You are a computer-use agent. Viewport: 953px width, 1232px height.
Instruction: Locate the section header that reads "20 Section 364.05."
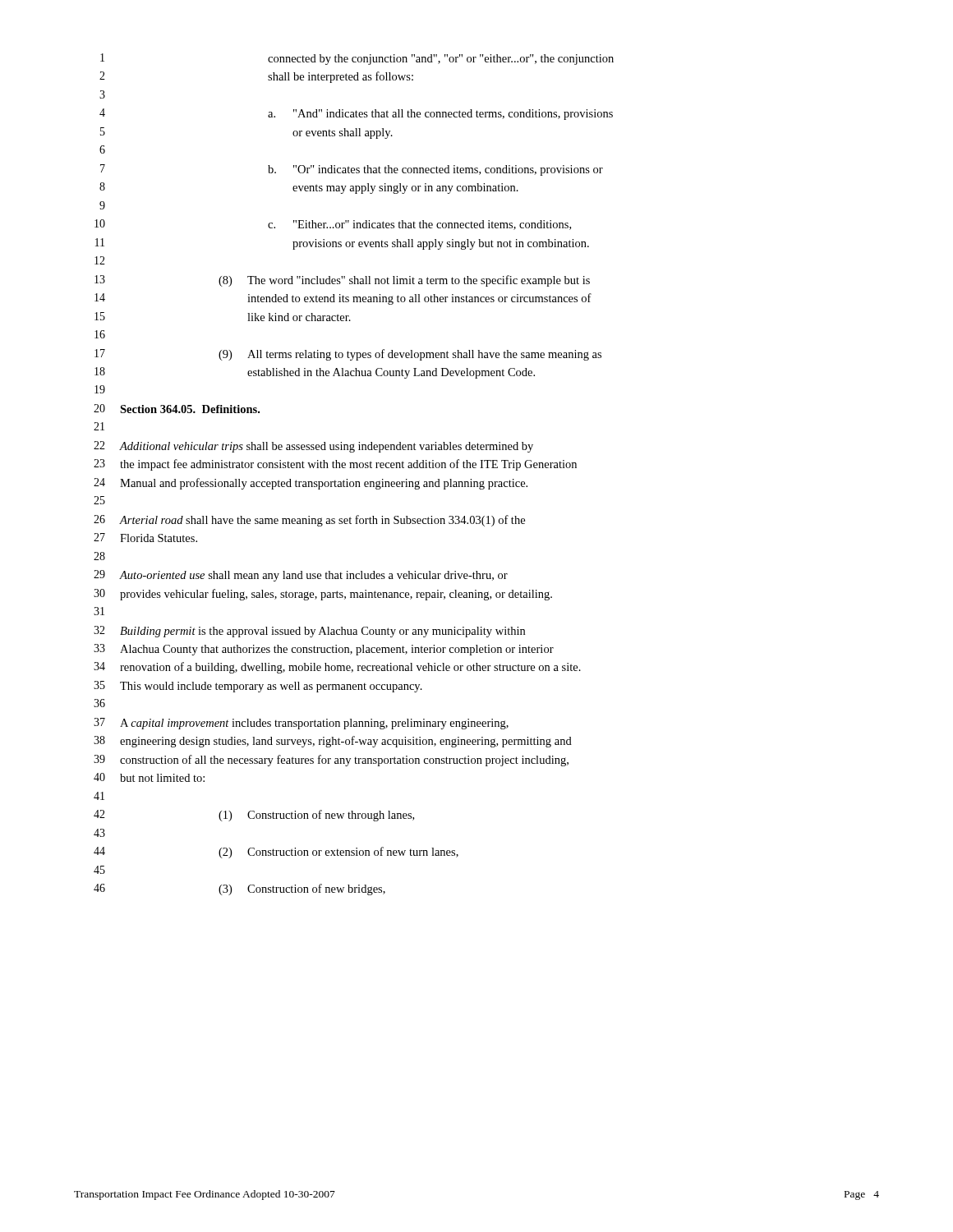point(177,409)
